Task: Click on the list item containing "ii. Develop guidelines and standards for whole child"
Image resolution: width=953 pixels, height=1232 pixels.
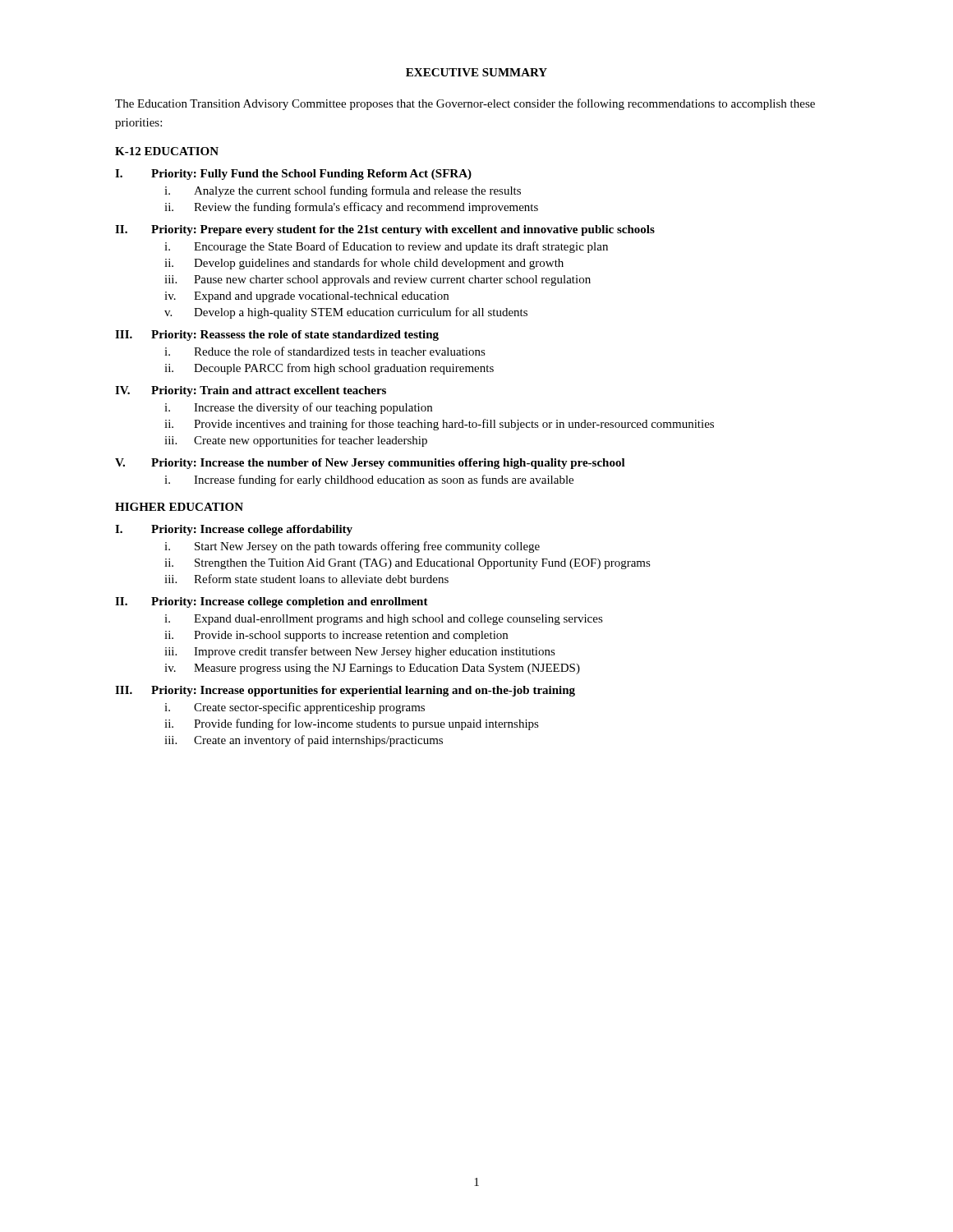Action: pos(364,263)
